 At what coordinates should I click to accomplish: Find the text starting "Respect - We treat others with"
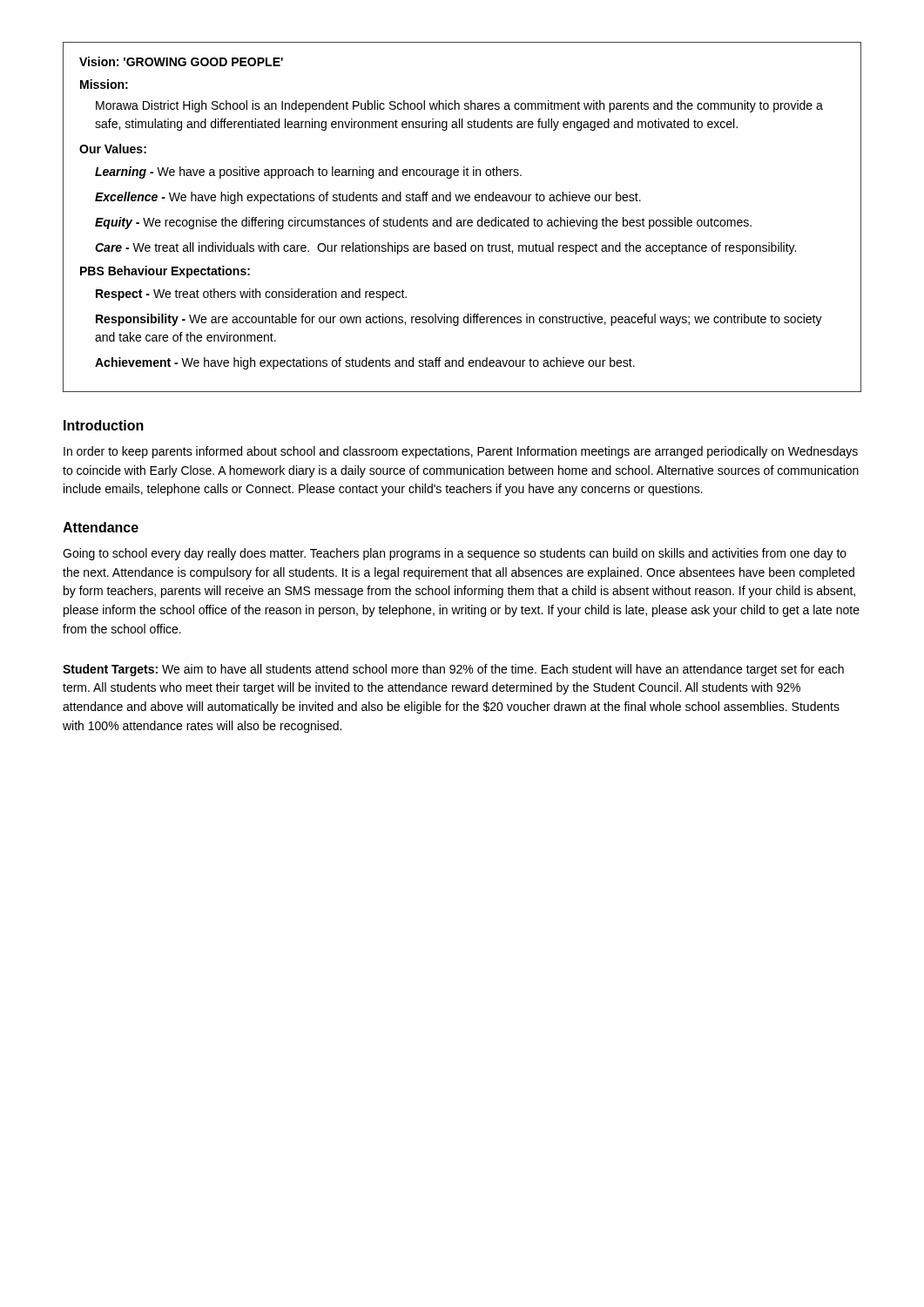[251, 294]
